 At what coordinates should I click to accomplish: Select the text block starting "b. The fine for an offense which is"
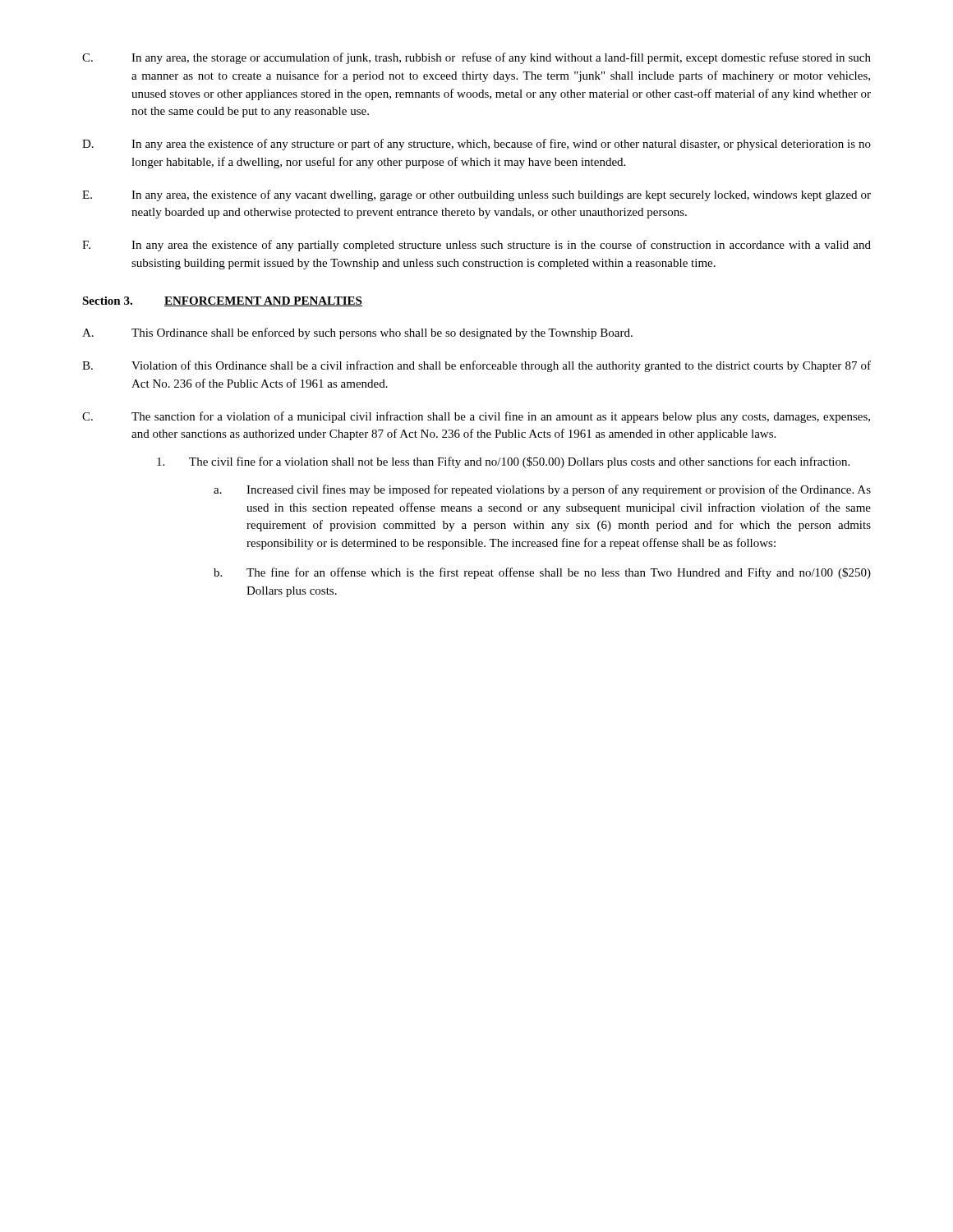point(542,582)
